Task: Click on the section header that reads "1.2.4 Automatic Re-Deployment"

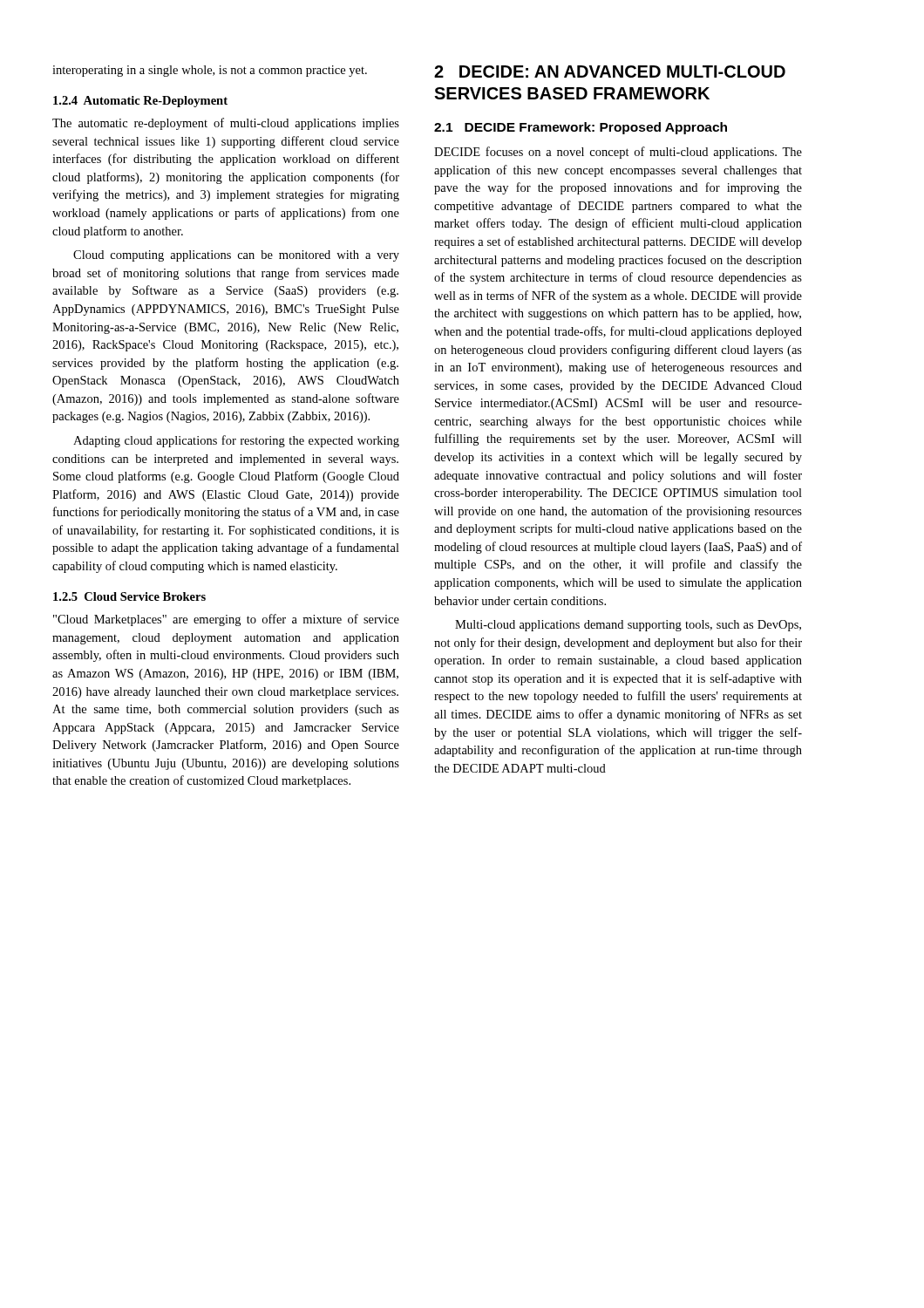Action: pos(226,100)
